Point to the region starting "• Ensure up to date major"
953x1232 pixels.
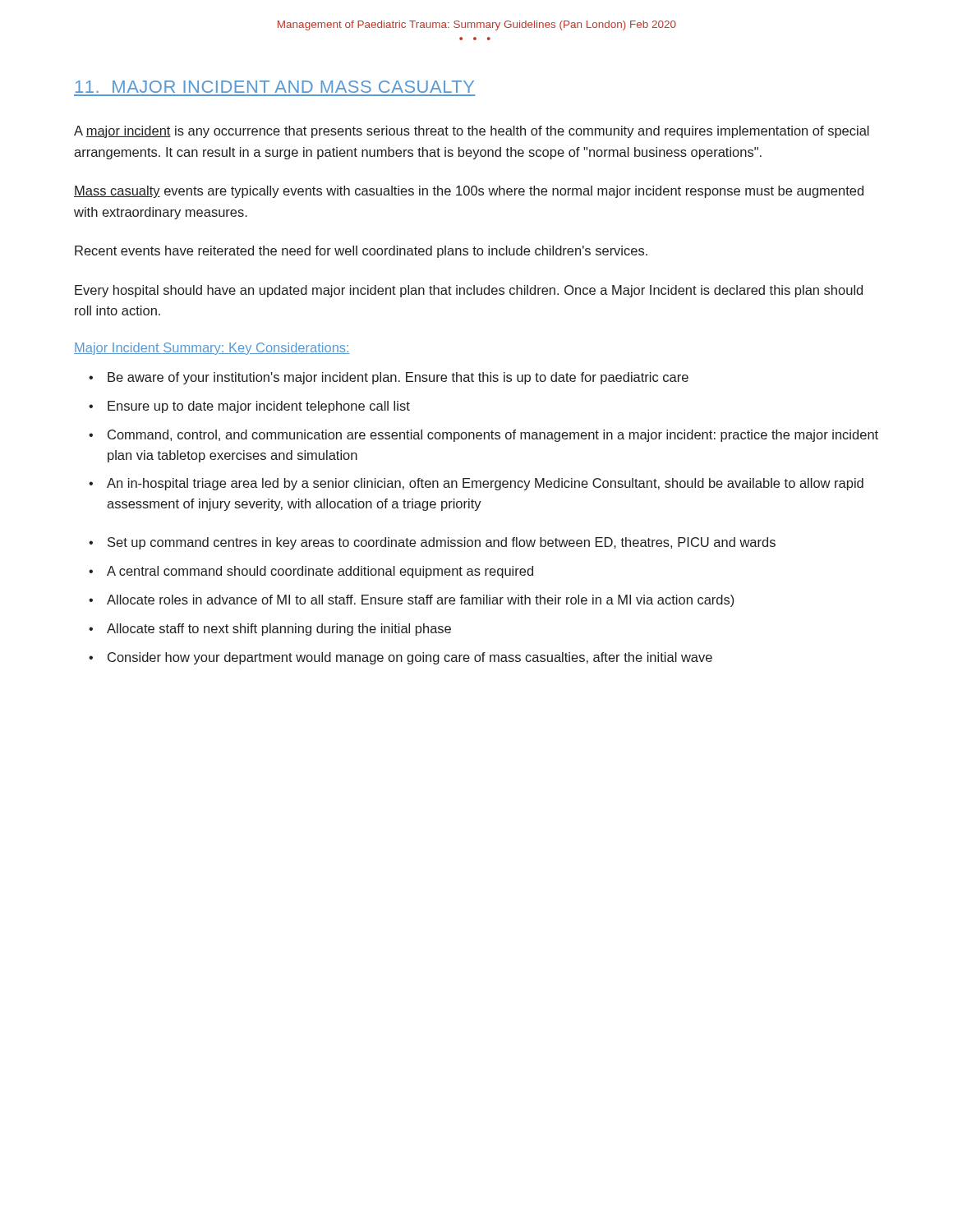pos(249,407)
